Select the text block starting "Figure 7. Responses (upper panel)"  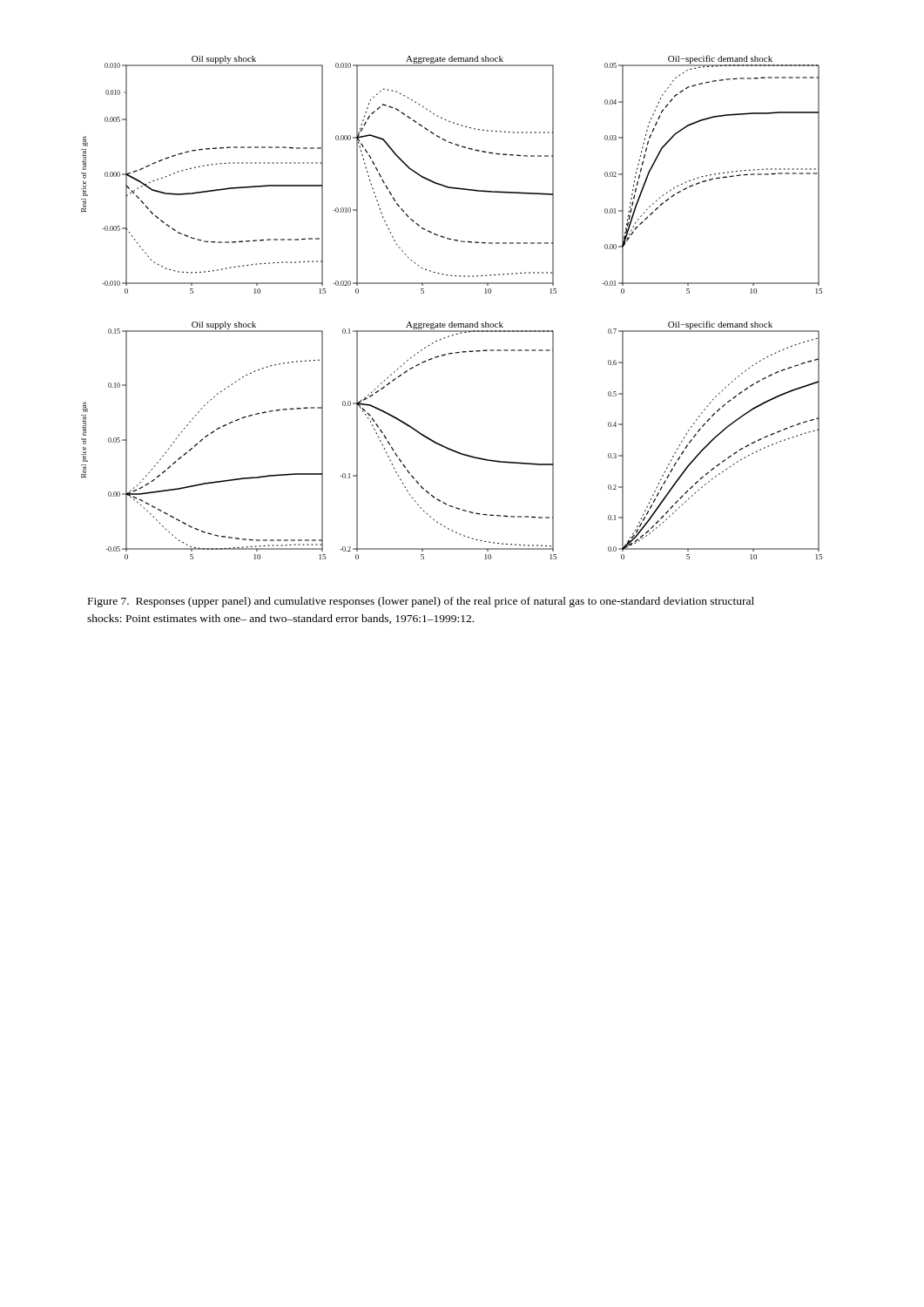coord(421,609)
